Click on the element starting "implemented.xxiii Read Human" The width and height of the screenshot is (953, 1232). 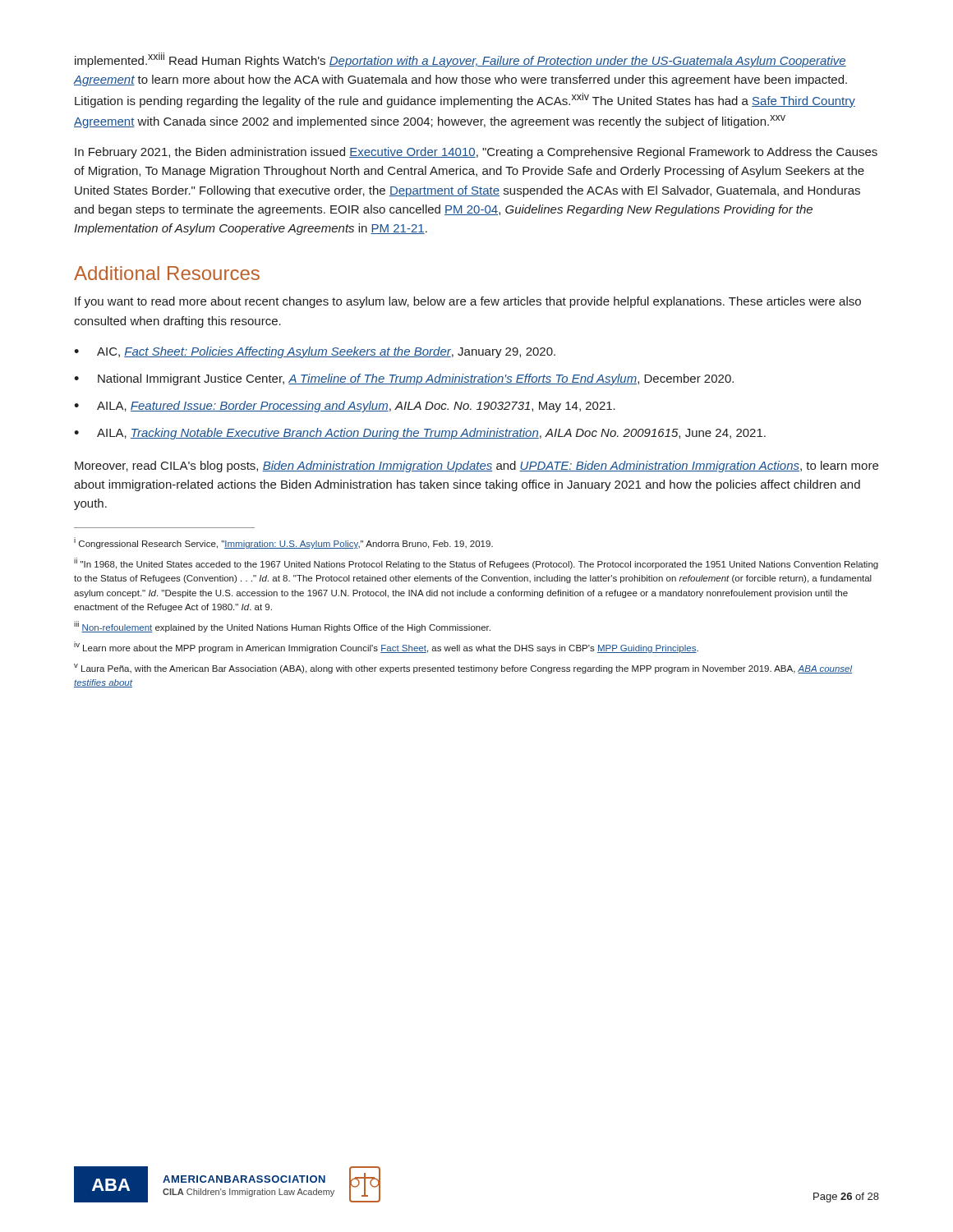[464, 89]
